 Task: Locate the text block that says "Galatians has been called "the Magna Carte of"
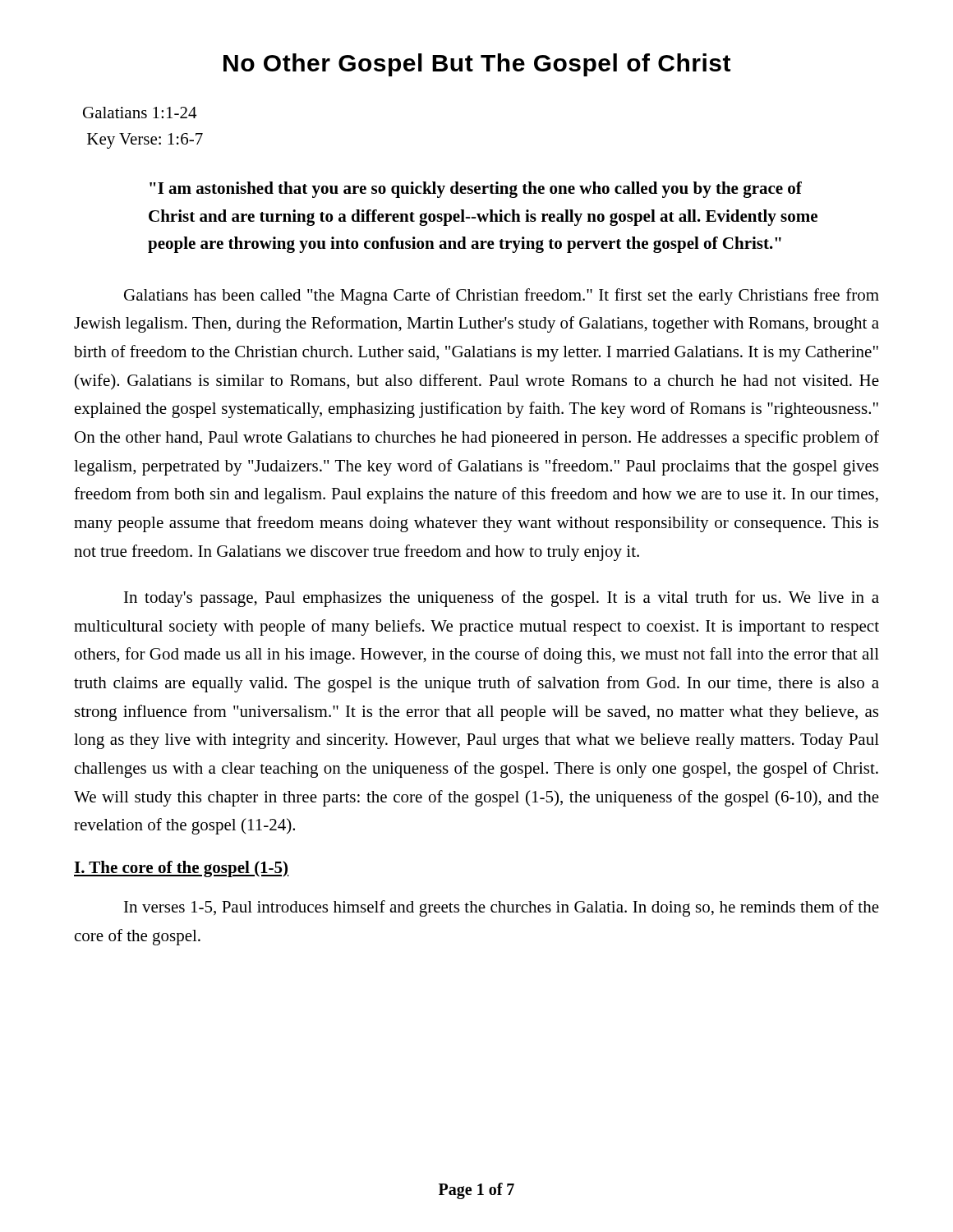476,423
